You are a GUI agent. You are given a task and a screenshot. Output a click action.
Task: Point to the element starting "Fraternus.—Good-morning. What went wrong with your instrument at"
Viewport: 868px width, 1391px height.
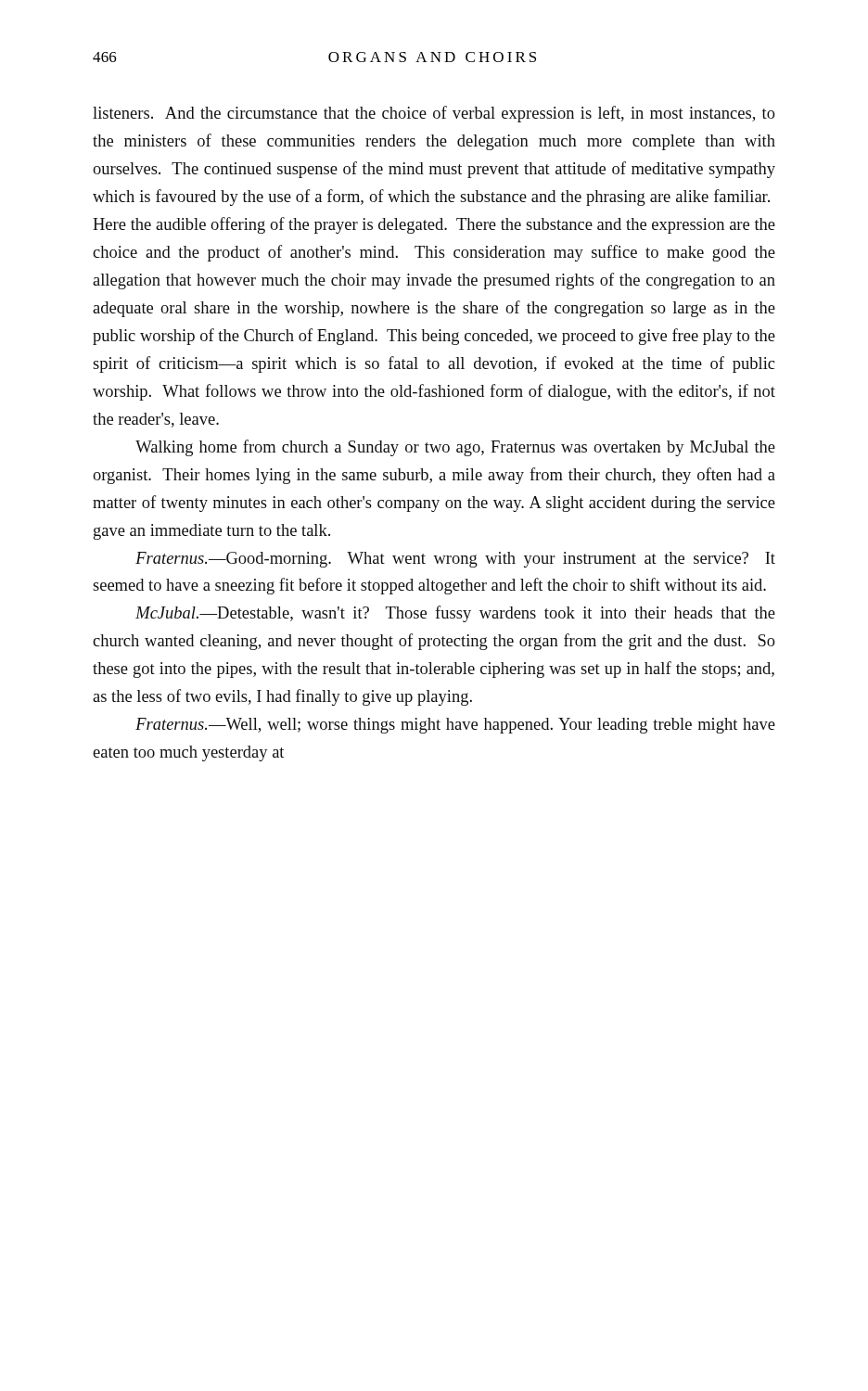tap(434, 572)
